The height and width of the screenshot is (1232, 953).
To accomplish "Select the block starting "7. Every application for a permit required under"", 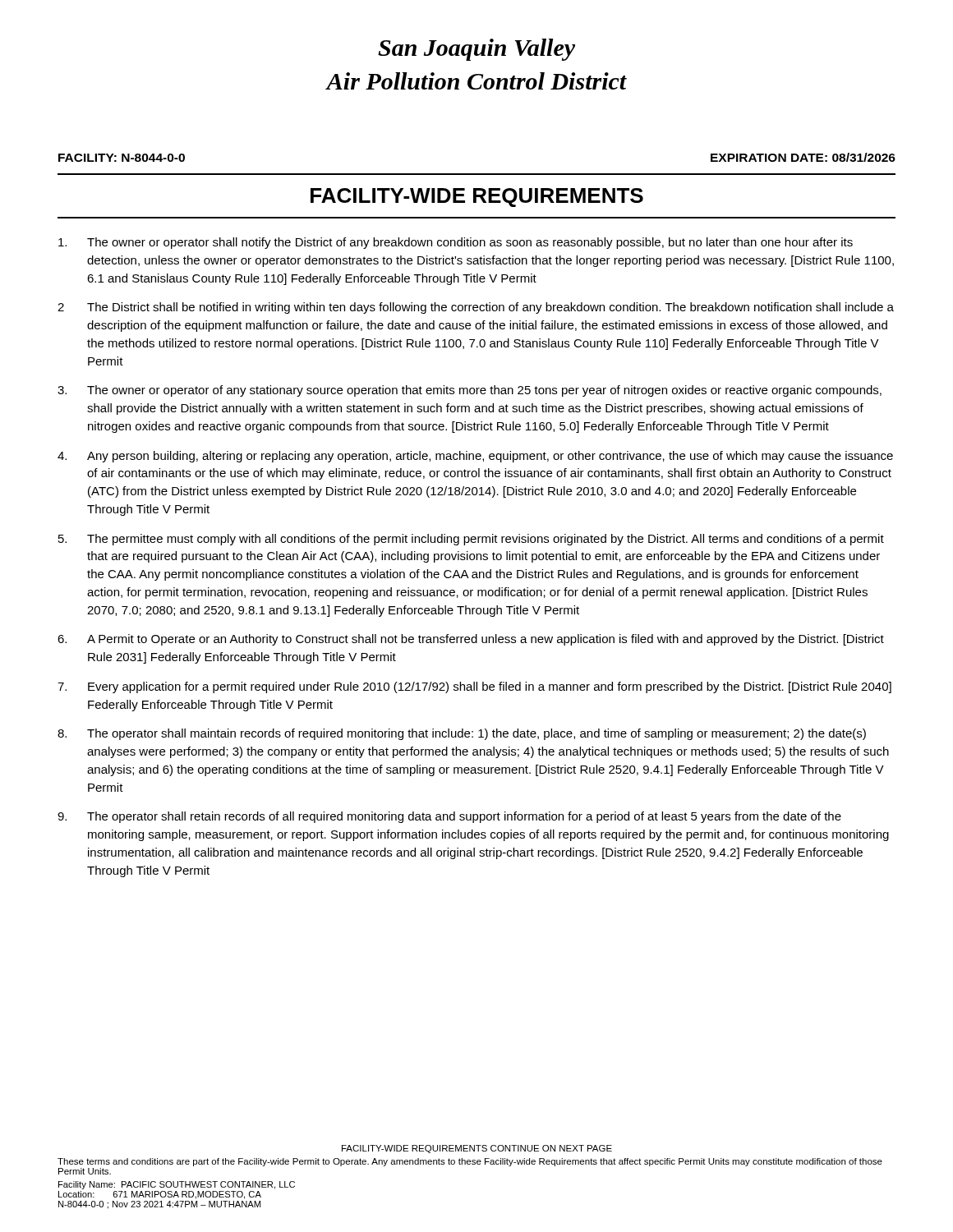I will pos(476,695).
